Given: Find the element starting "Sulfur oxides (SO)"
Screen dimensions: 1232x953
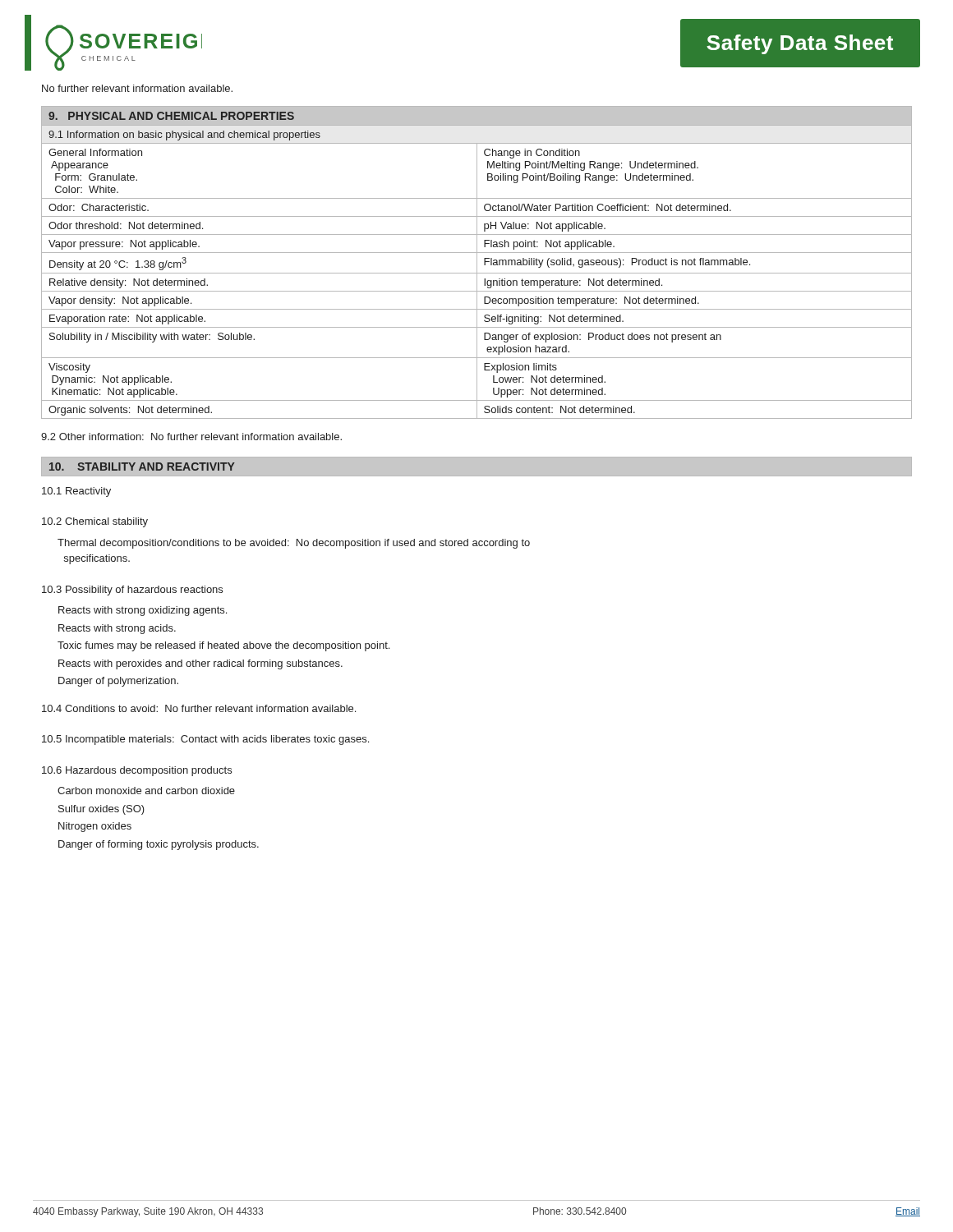Looking at the screenshot, I should point(101,808).
